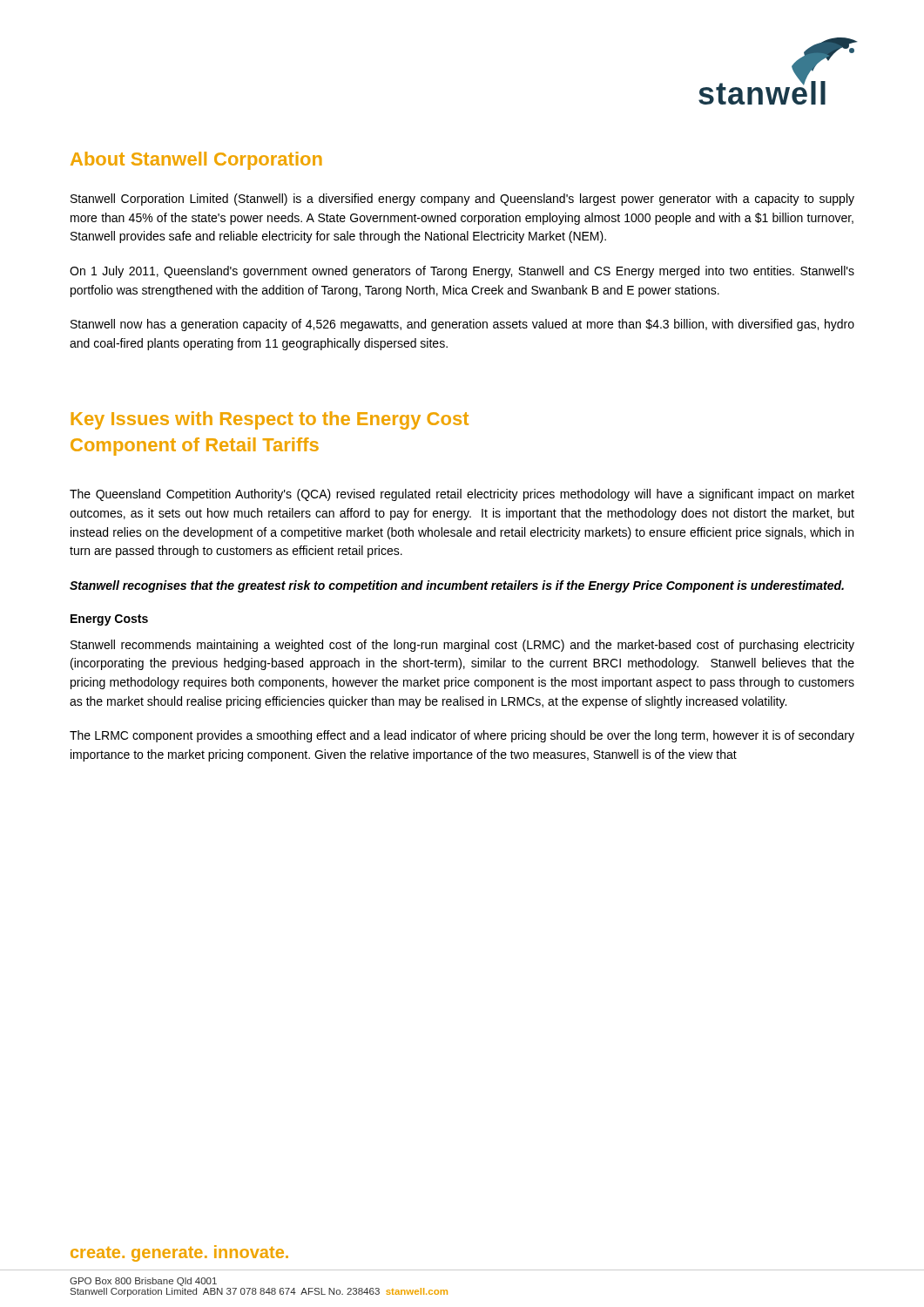Find the section header that reads "Energy Costs"
This screenshot has width=924, height=1307.
pos(109,618)
